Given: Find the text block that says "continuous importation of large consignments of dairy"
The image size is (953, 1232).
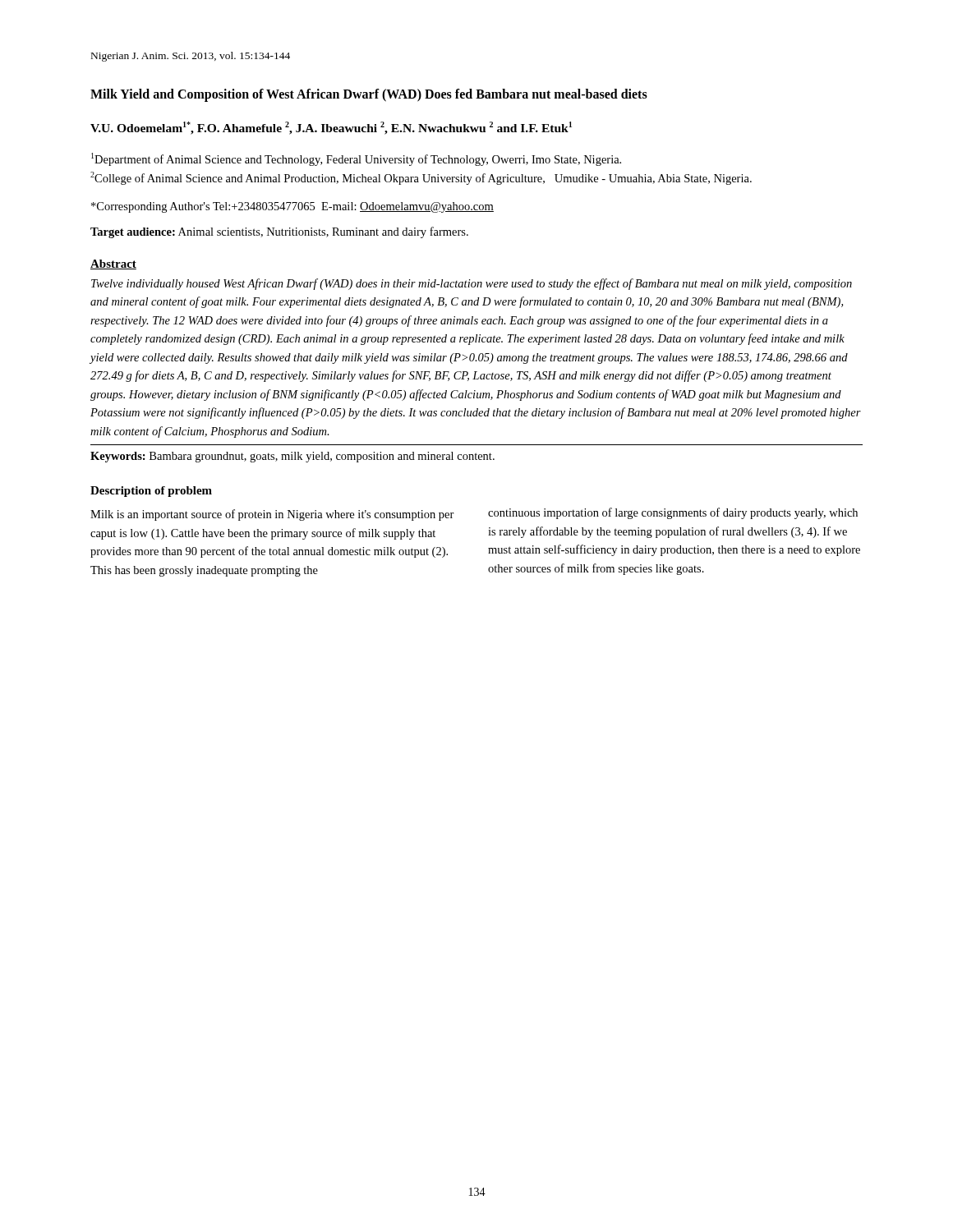Looking at the screenshot, I should pos(674,540).
